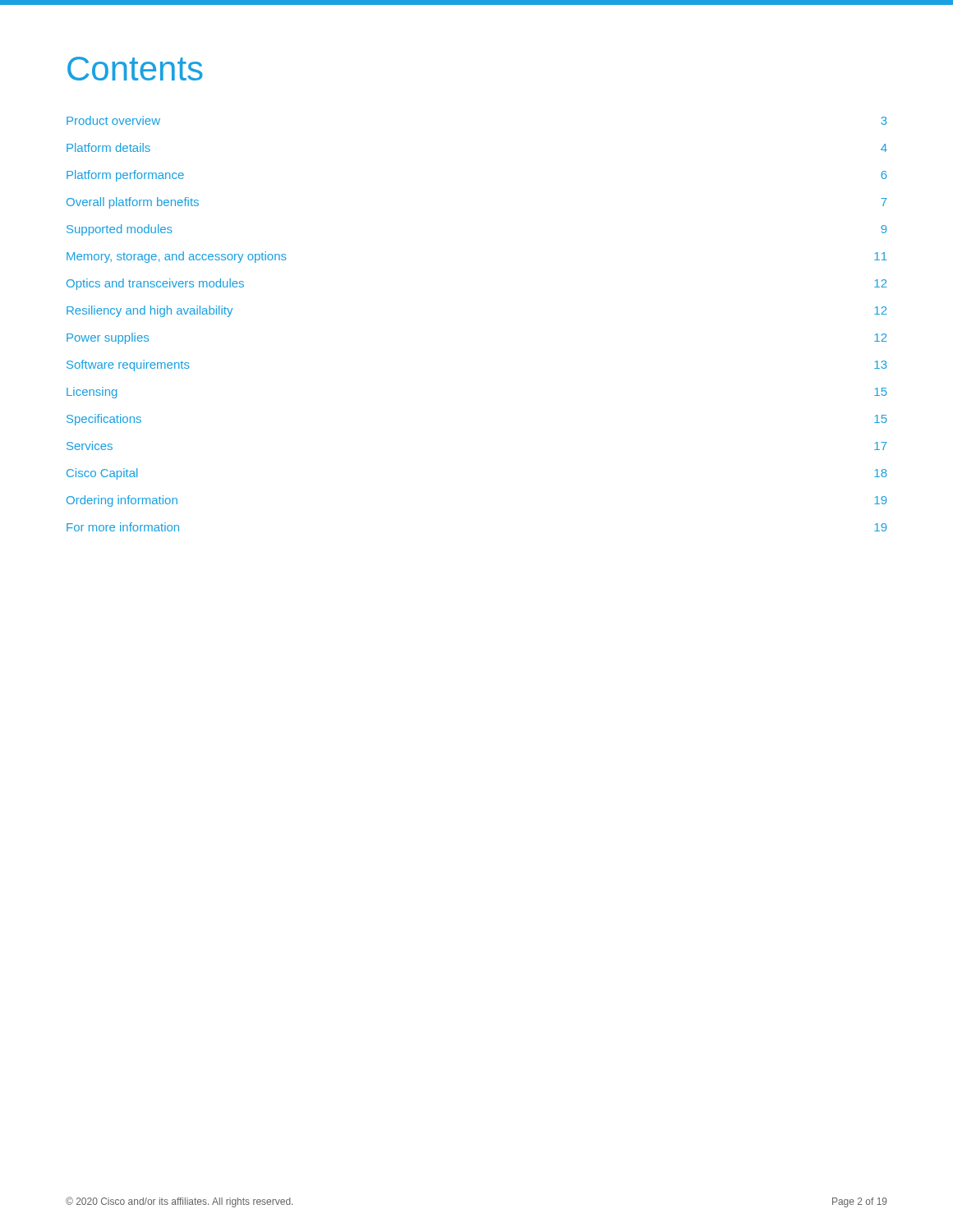Screen dimensions: 1232x953
Task: Click where it says "Software requirements13"
Action: click(125, 365)
